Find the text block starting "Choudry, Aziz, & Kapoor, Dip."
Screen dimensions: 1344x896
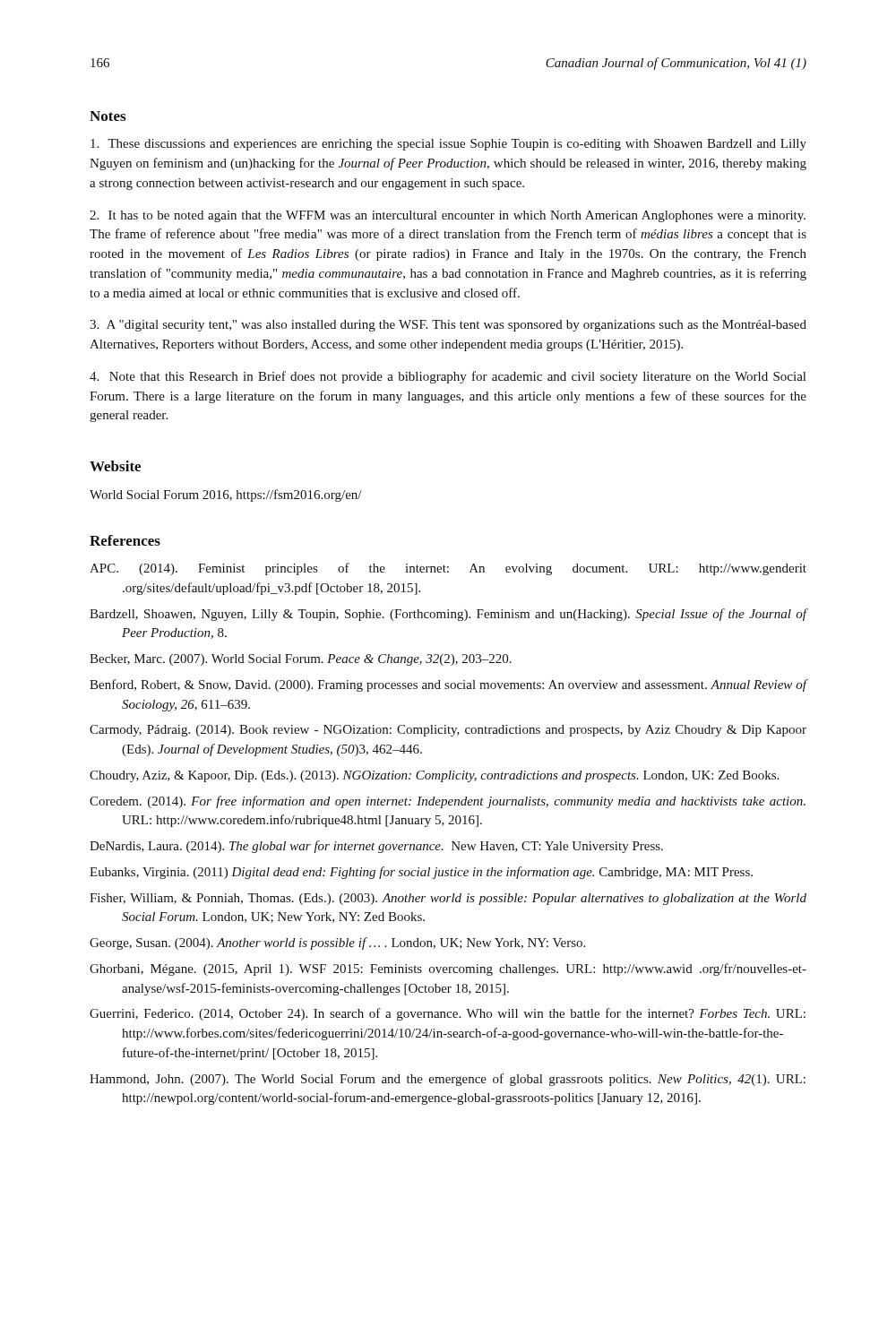435,775
